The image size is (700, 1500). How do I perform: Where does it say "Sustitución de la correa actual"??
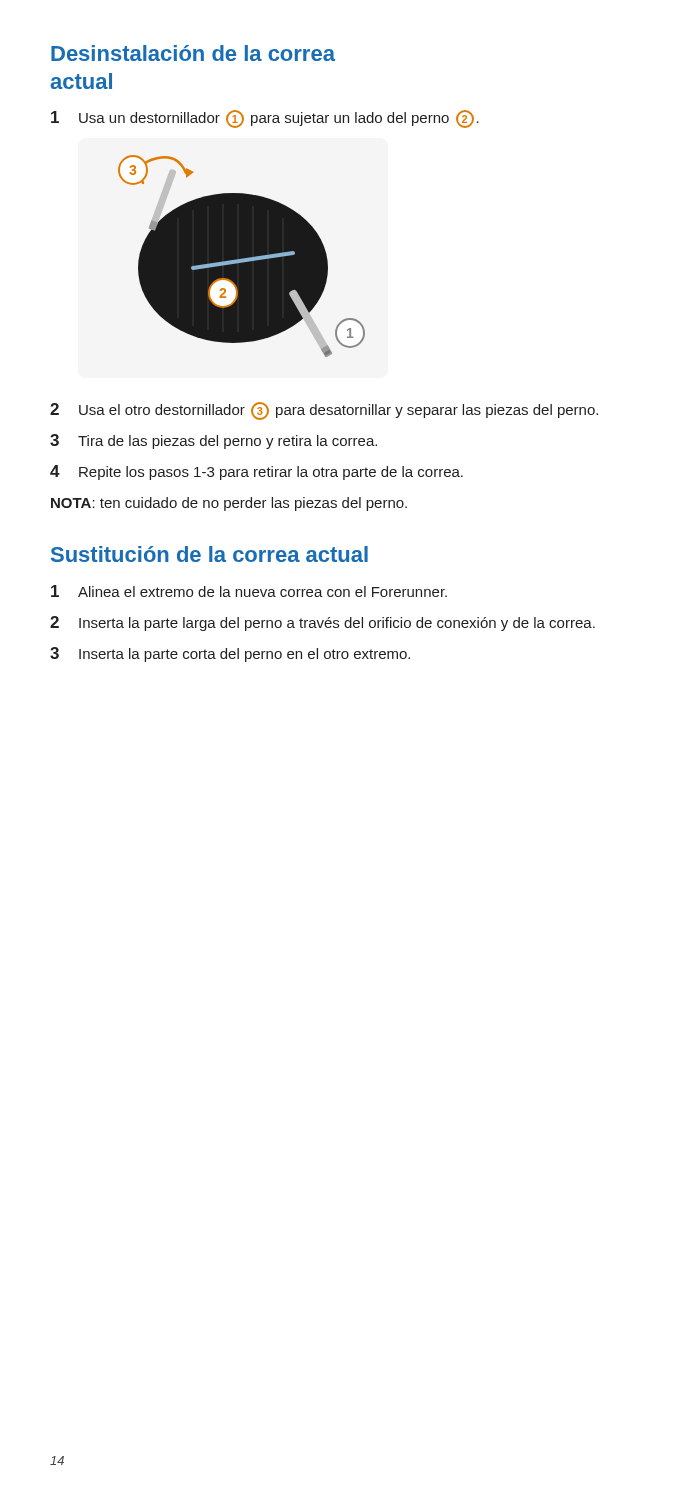pos(210,555)
